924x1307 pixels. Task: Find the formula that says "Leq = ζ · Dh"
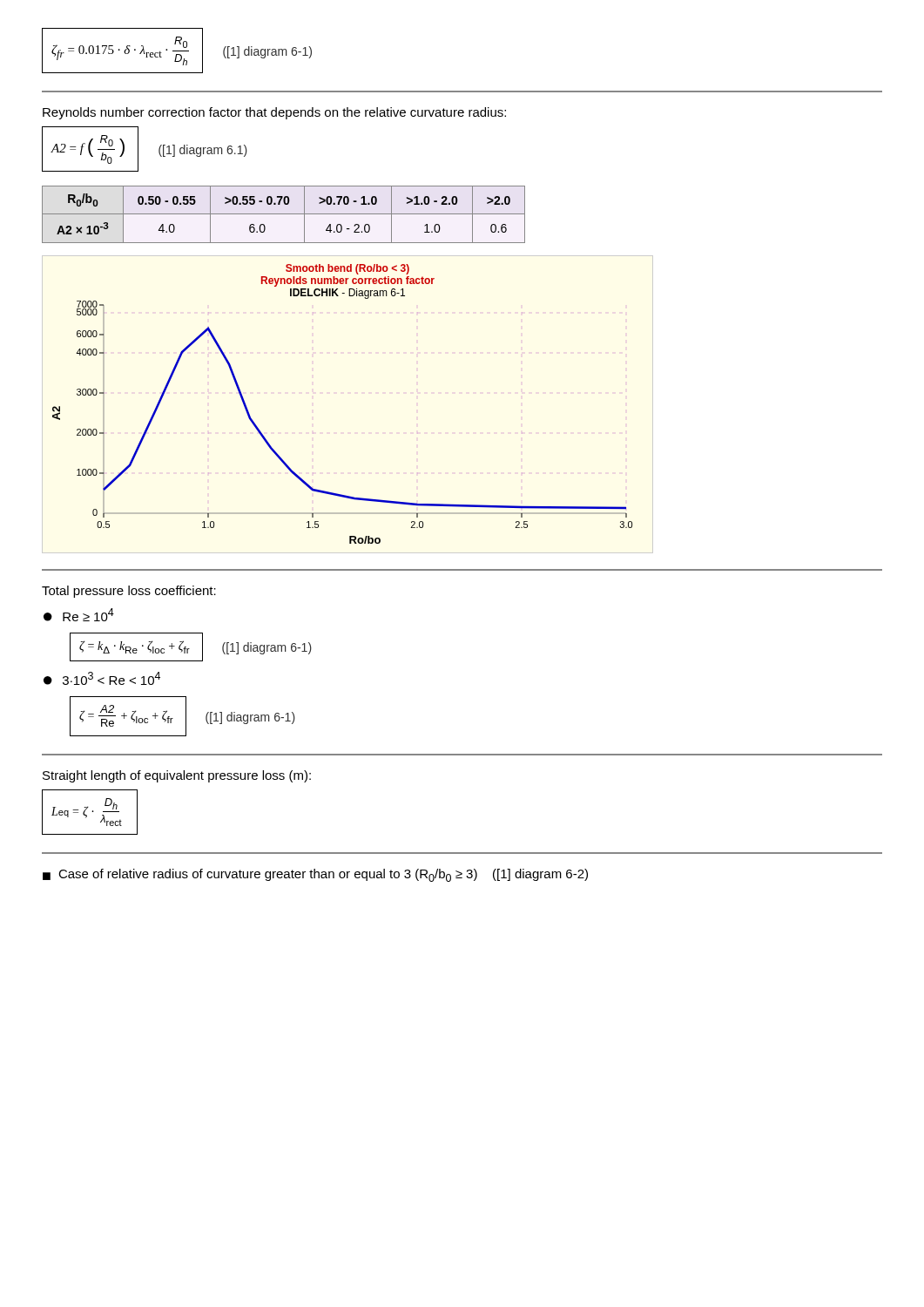(89, 812)
